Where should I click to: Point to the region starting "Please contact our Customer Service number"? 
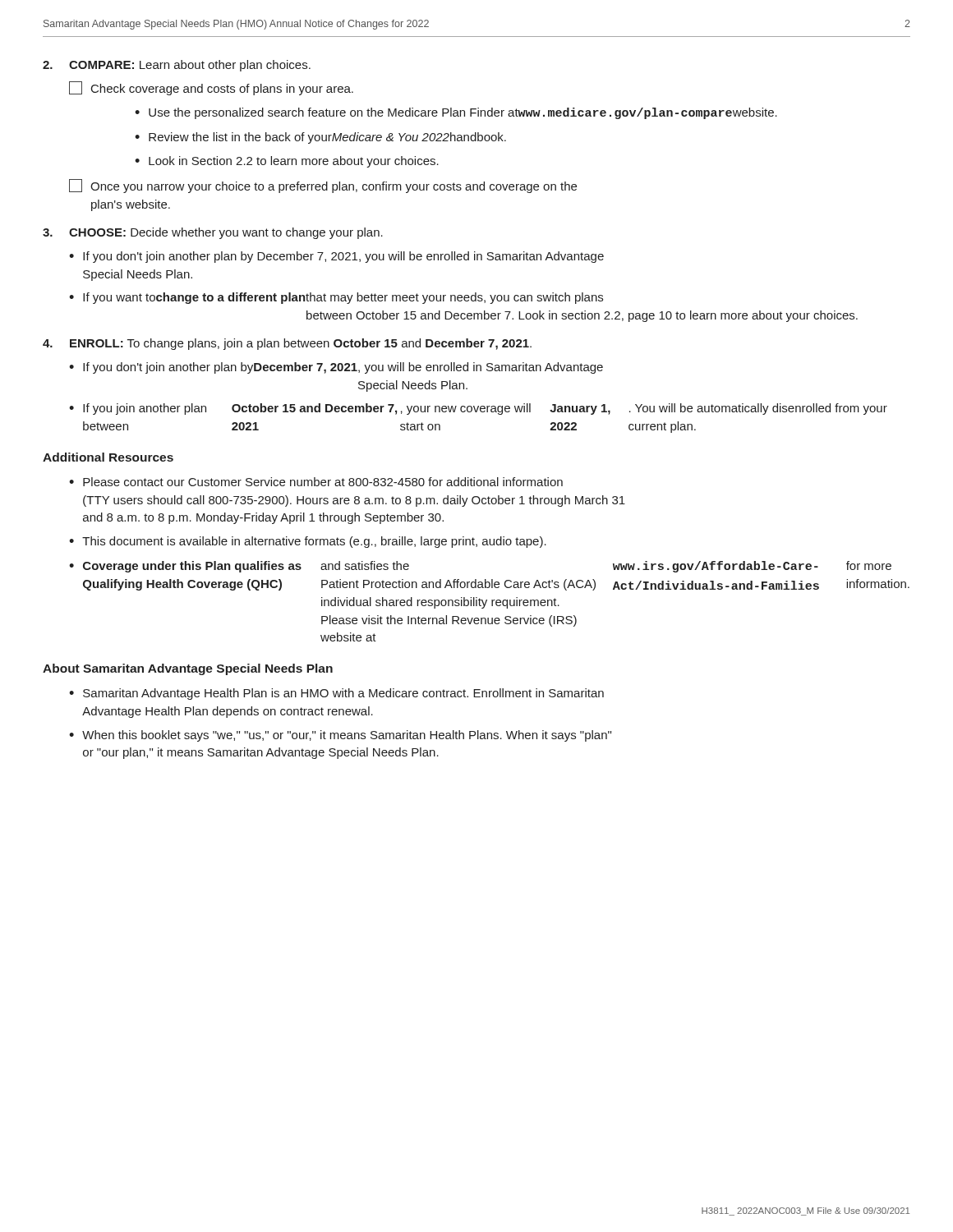click(354, 499)
